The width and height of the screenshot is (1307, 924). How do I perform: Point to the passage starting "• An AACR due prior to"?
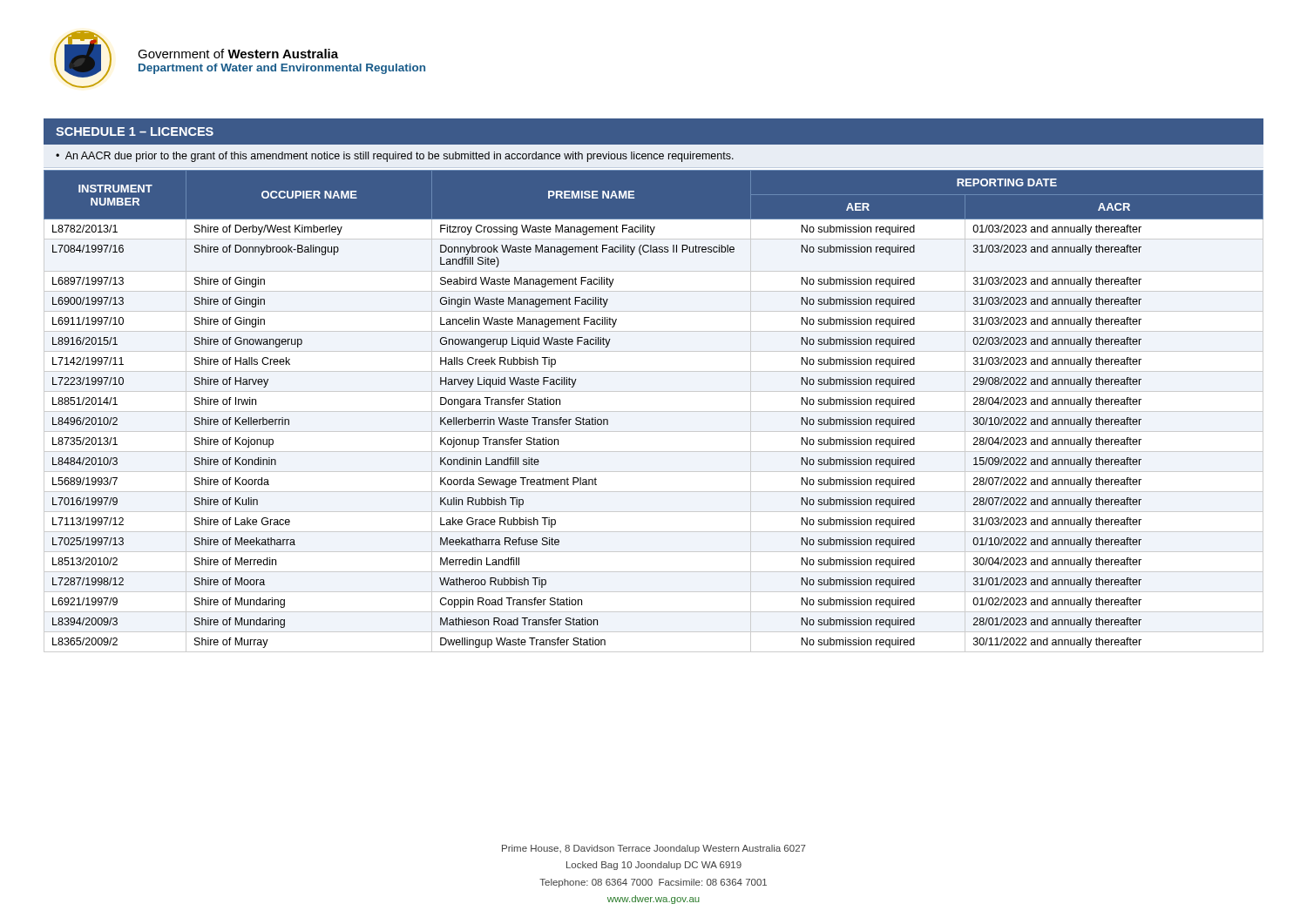click(395, 156)
